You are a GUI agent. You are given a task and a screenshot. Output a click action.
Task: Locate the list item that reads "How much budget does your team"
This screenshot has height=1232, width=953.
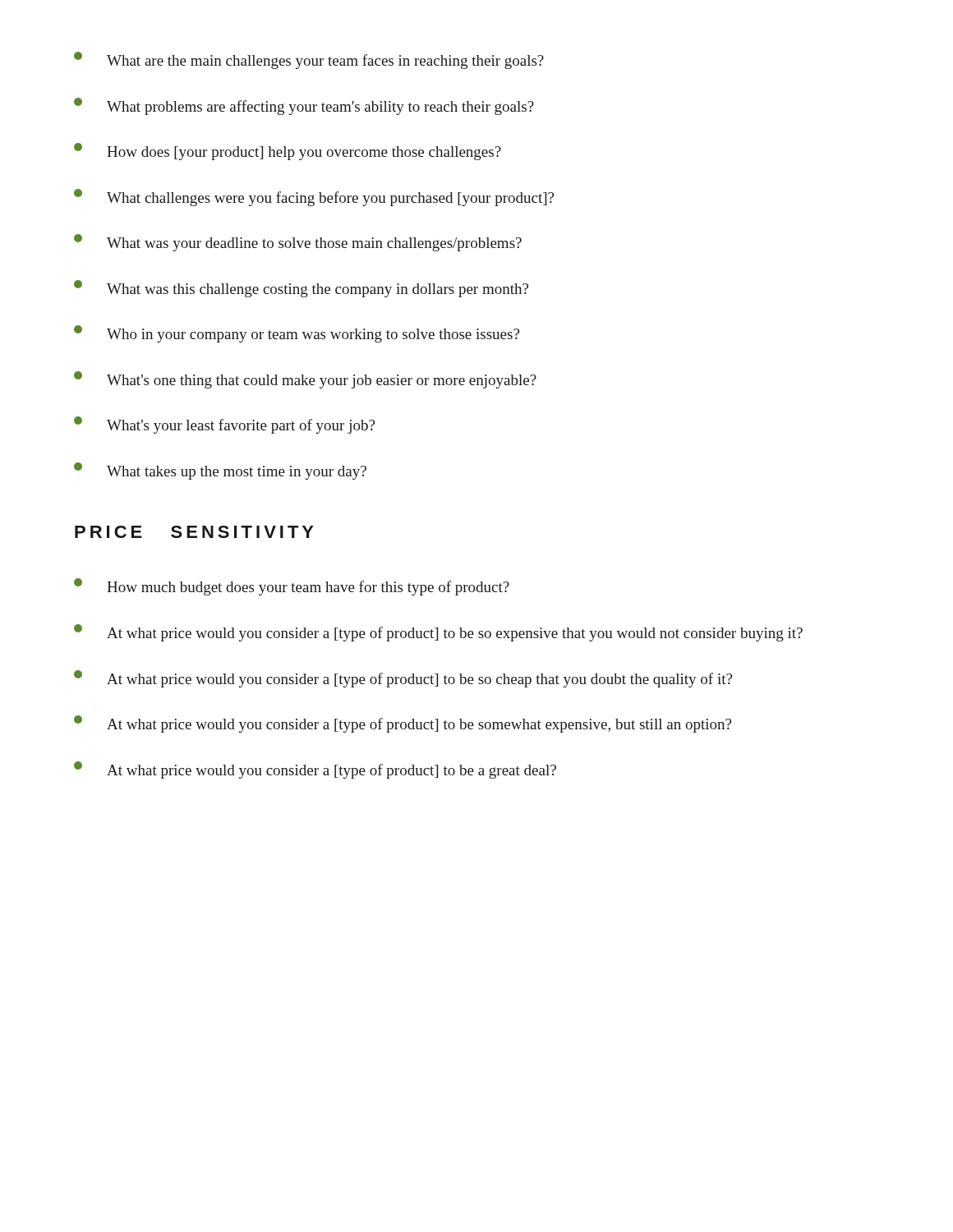pyautogui.click(x=292, y=587)
